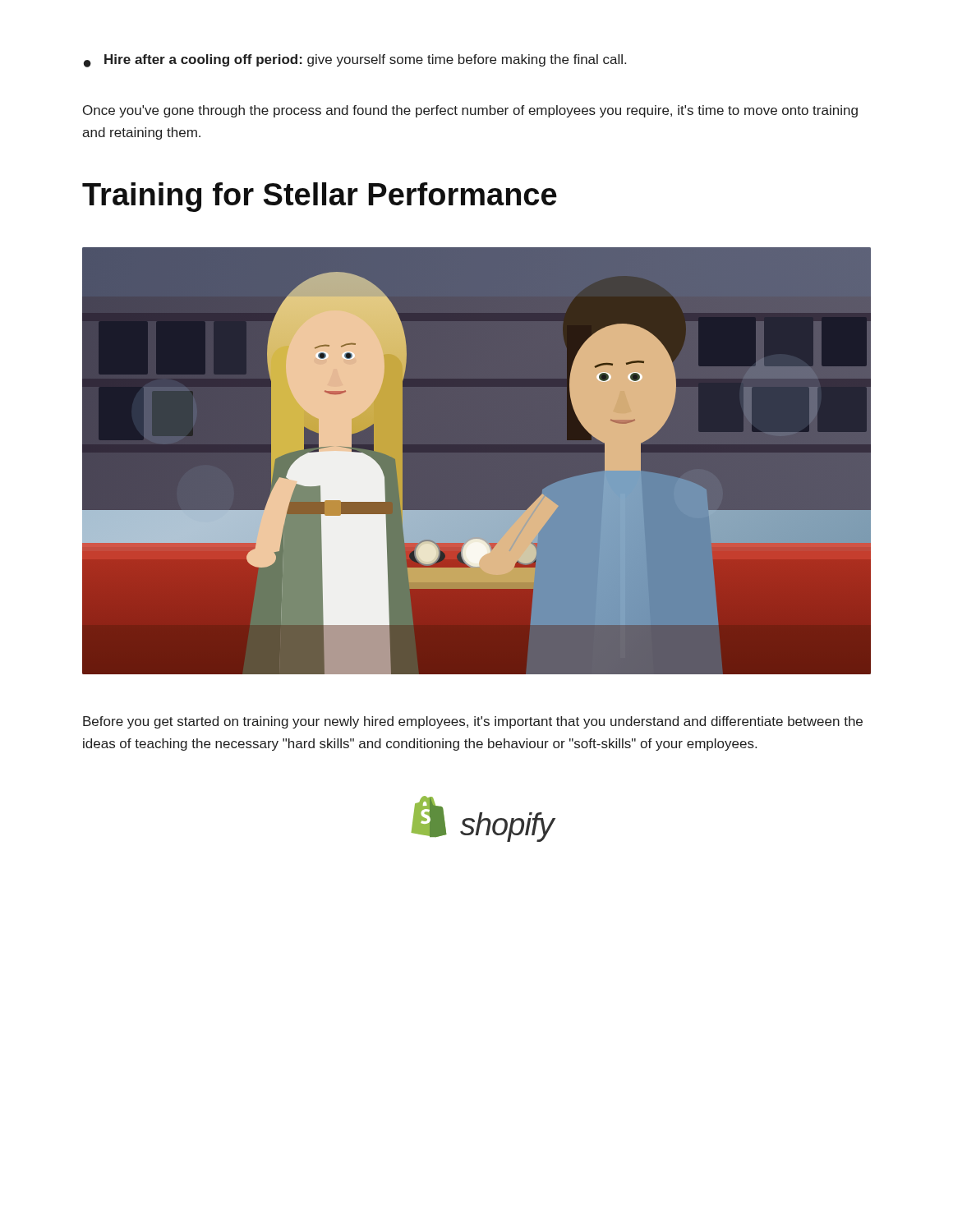Where is the section header that starts "Training for Stellar"?
This screenshot has height=1232, width=953.
click(x=320, y=195)
